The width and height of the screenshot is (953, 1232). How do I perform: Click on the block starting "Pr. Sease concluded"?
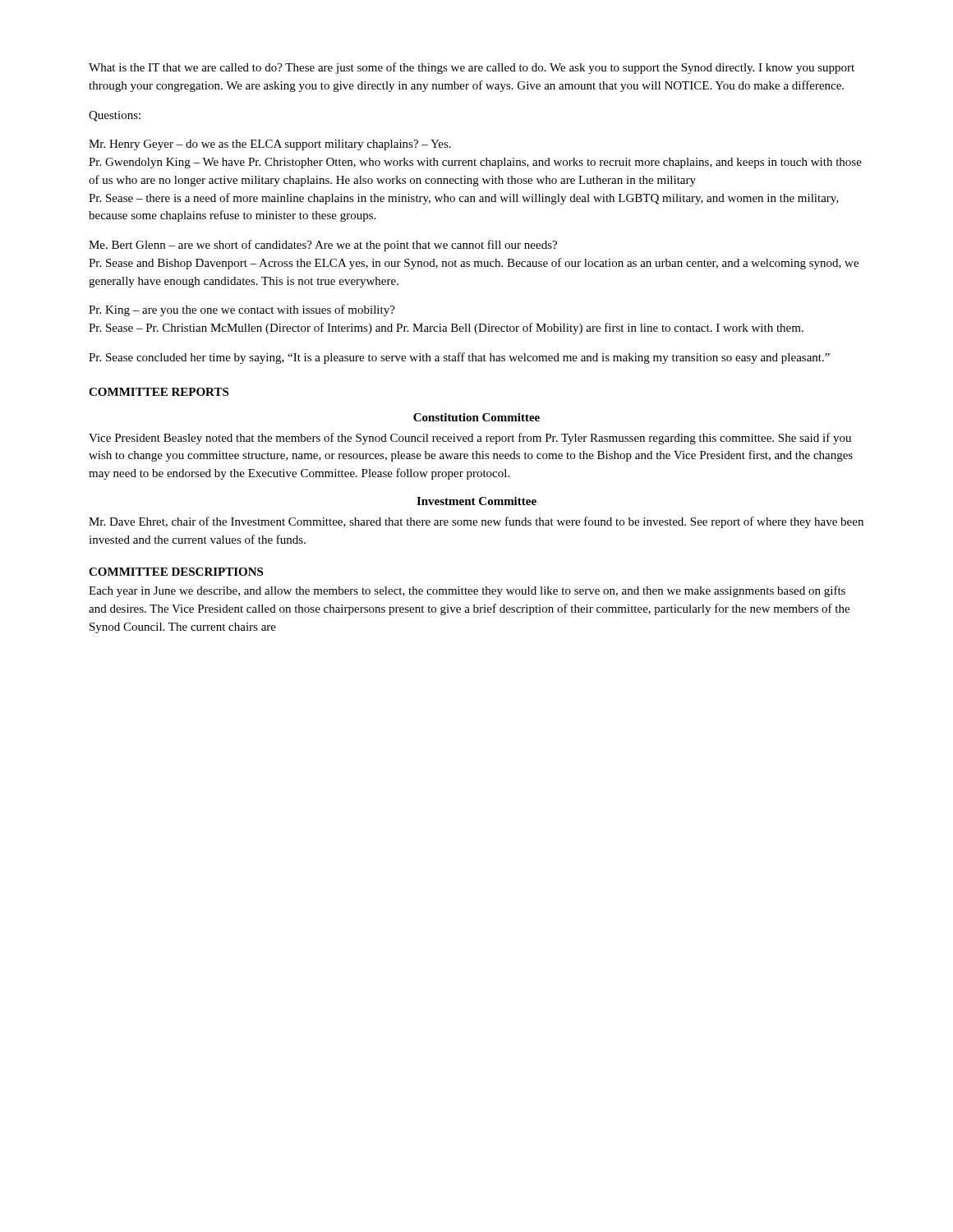pyautogui.click(x=459, y=357)
